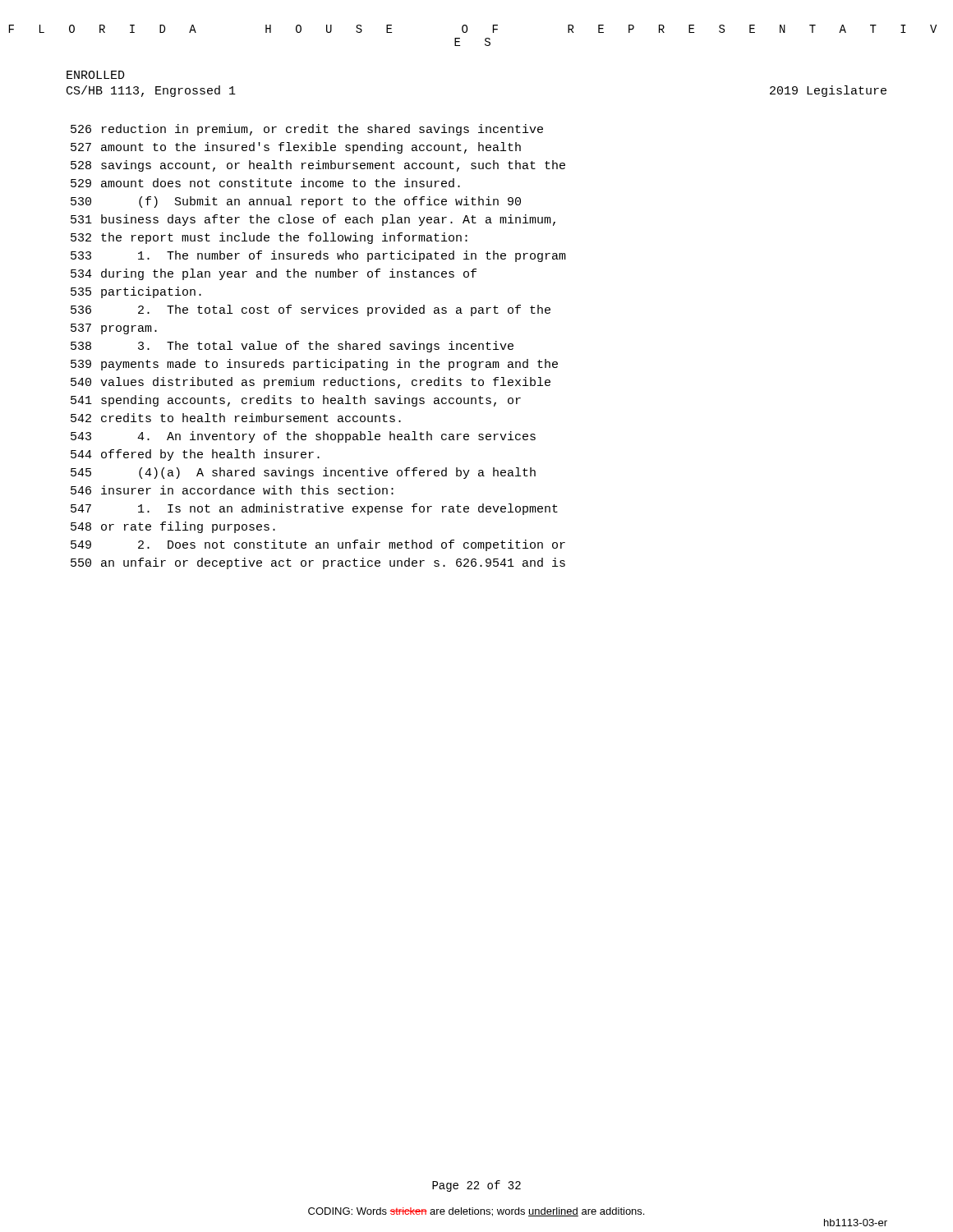This screenshot has height=1232, width=953.
Task: Click on the region starting "528 savings account, or health"
Action: click(x=476, y=166)
